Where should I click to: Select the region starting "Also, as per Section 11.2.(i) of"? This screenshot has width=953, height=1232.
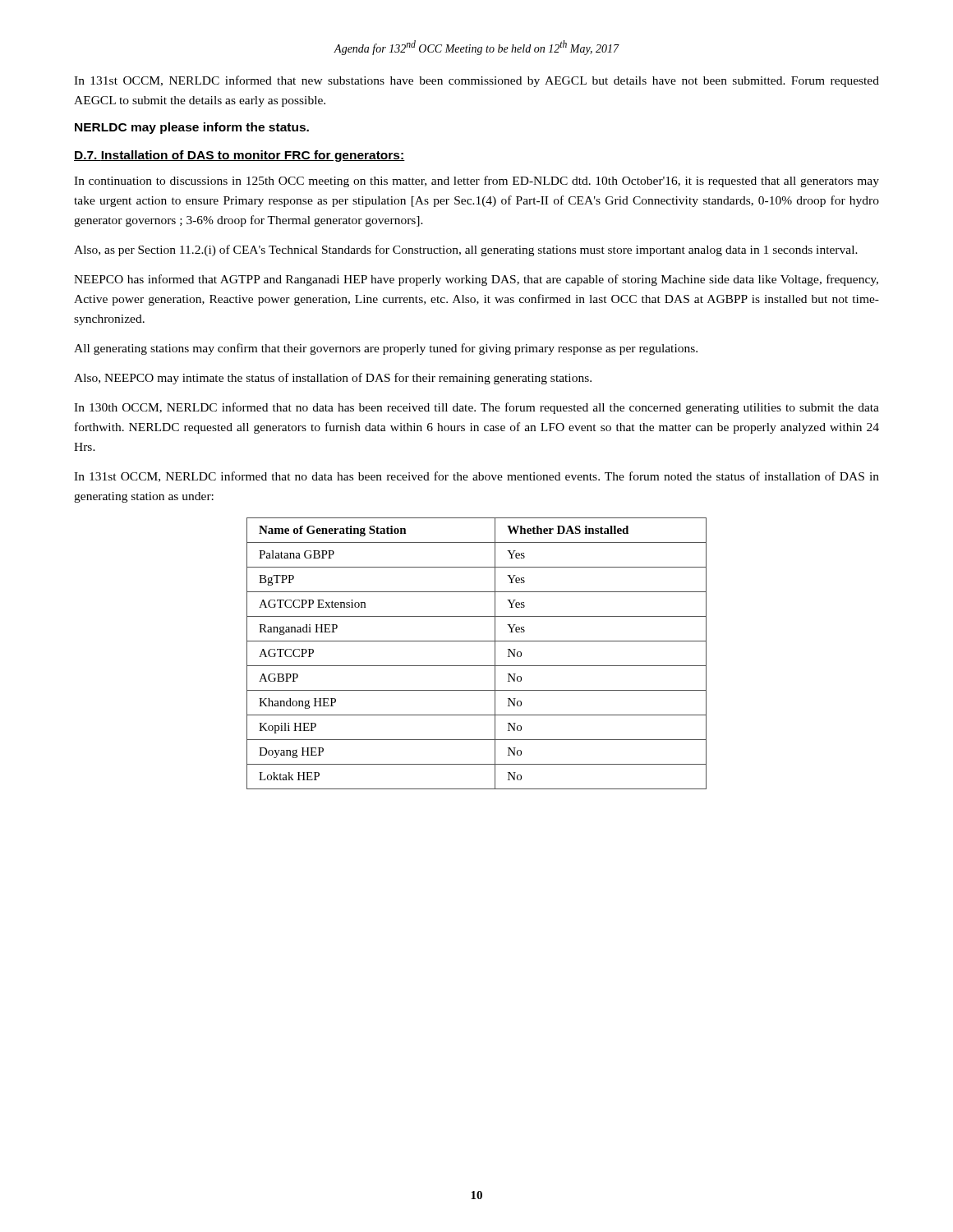(x=466, y=249)
